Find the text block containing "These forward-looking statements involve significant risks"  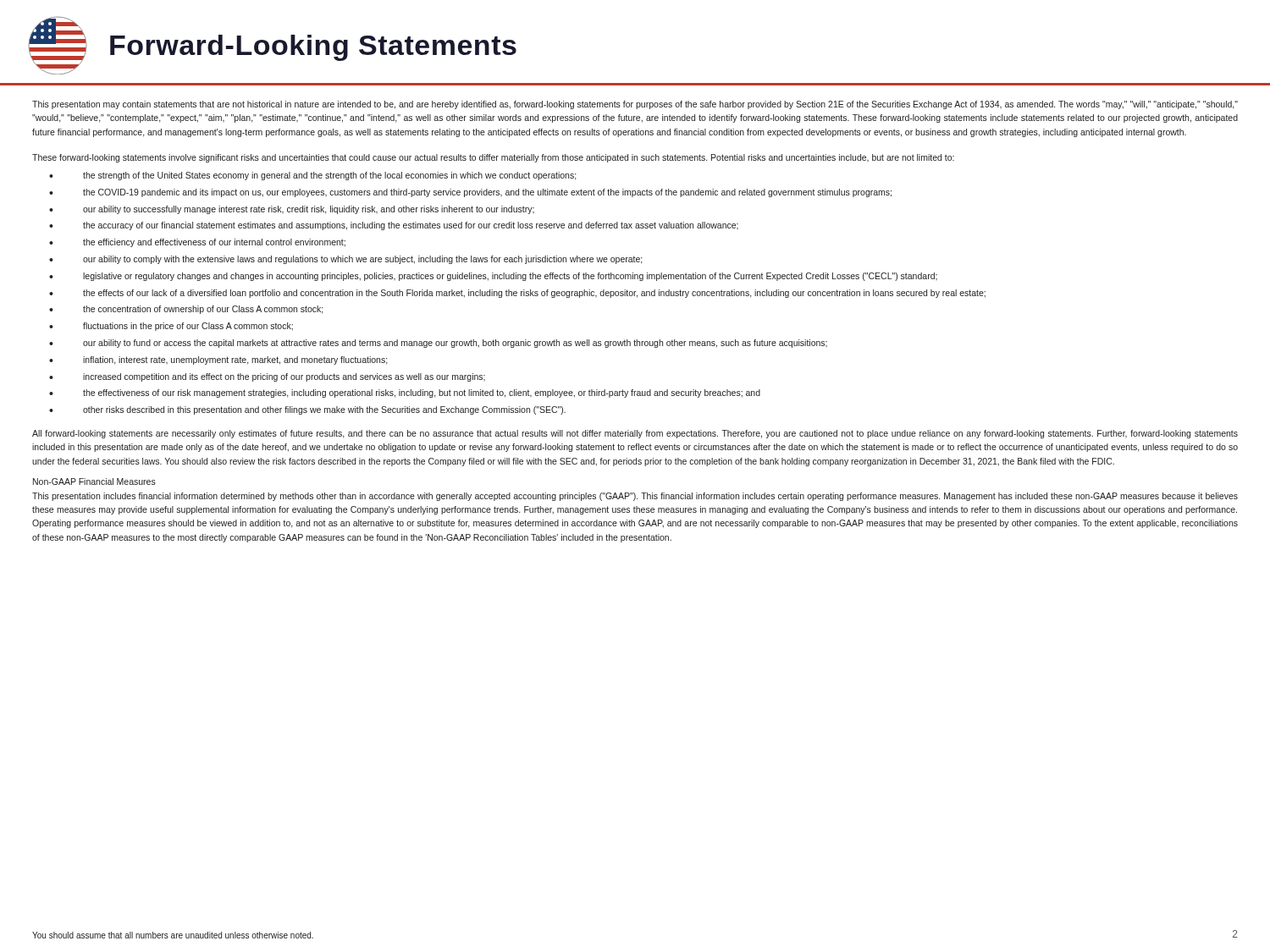pos(493,157)
